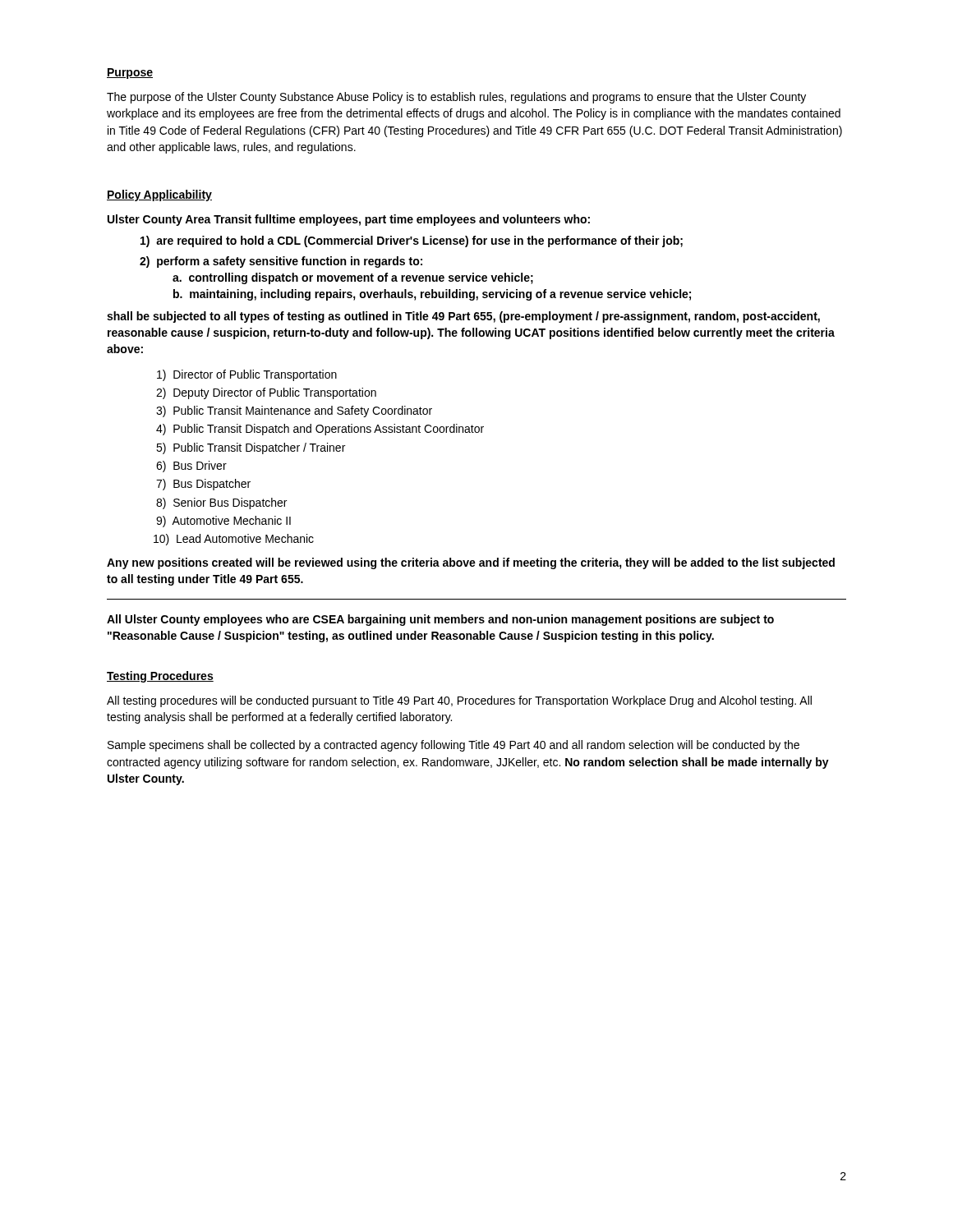Viewport: 953px width, 1232px height.
Task: Locate the list item with the text "8) Senior Bus Dispatcher"
Action: click(x=222, y=502)
